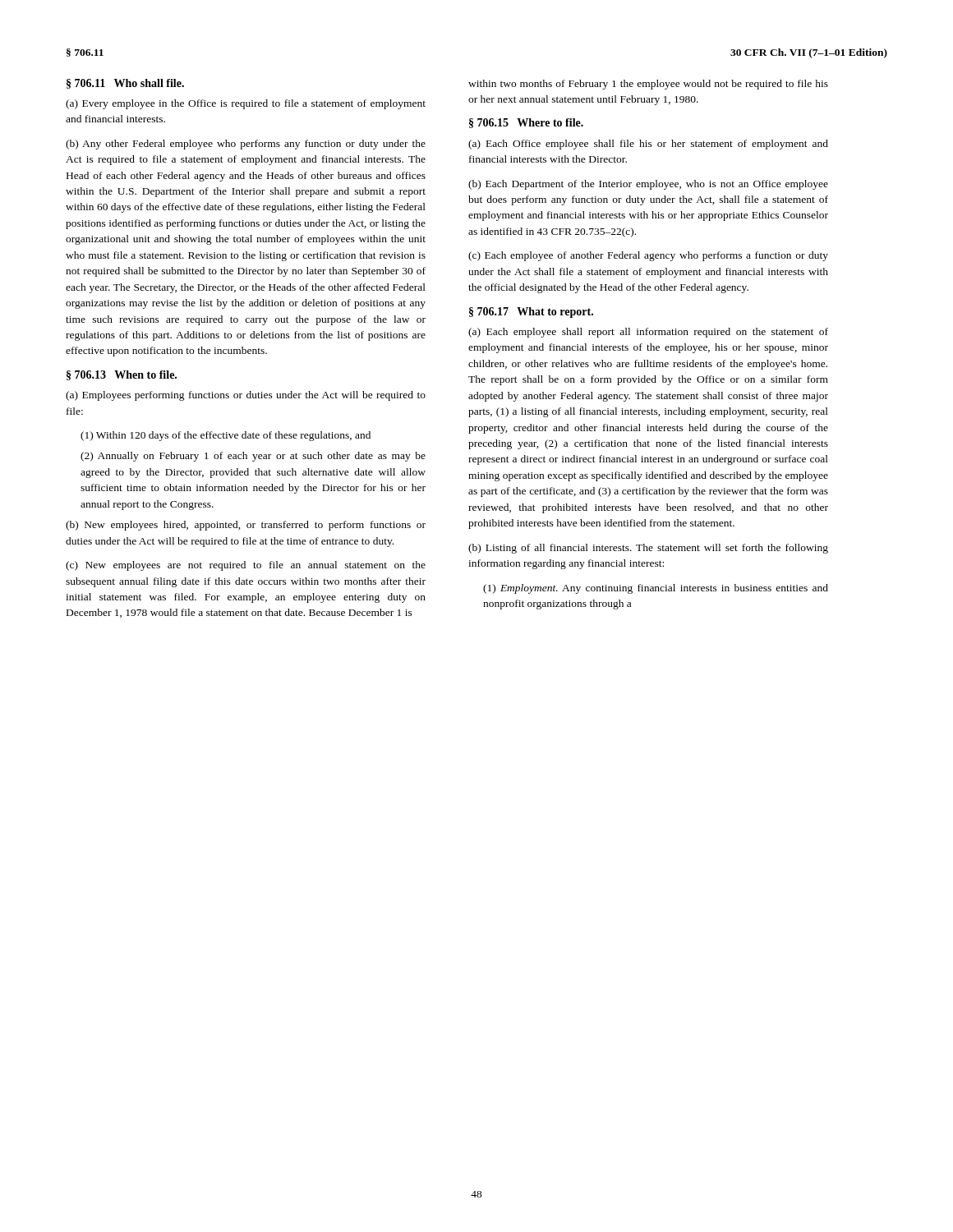Image resolution: width=953 pixels, height=1232 pixels.
Task: Select the text block that reads "(b) Each Department of the Interior"
Action: pos(648,207)
